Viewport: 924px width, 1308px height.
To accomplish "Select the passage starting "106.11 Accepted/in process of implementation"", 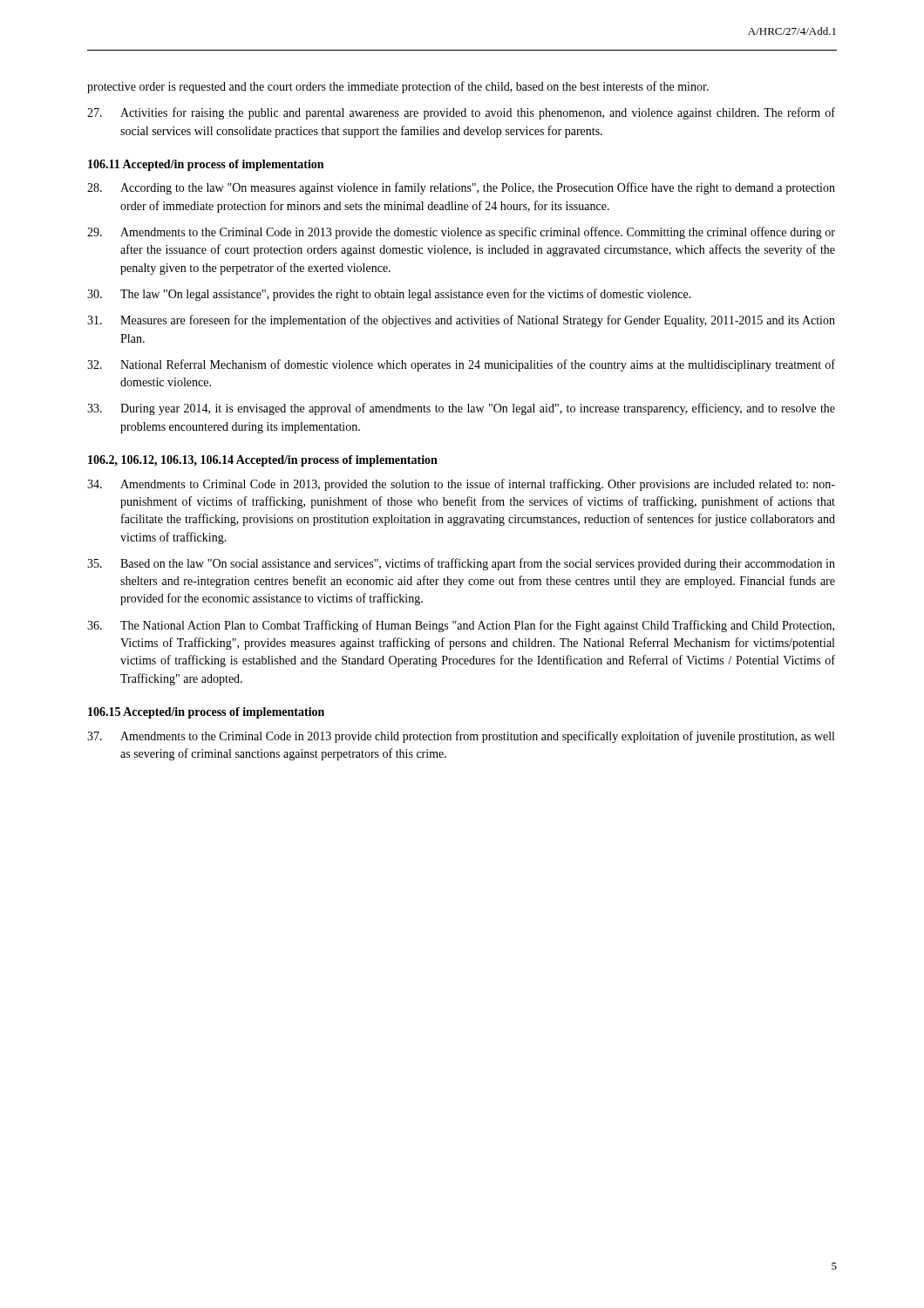I will pyautogui.click(x=205, y=164).
